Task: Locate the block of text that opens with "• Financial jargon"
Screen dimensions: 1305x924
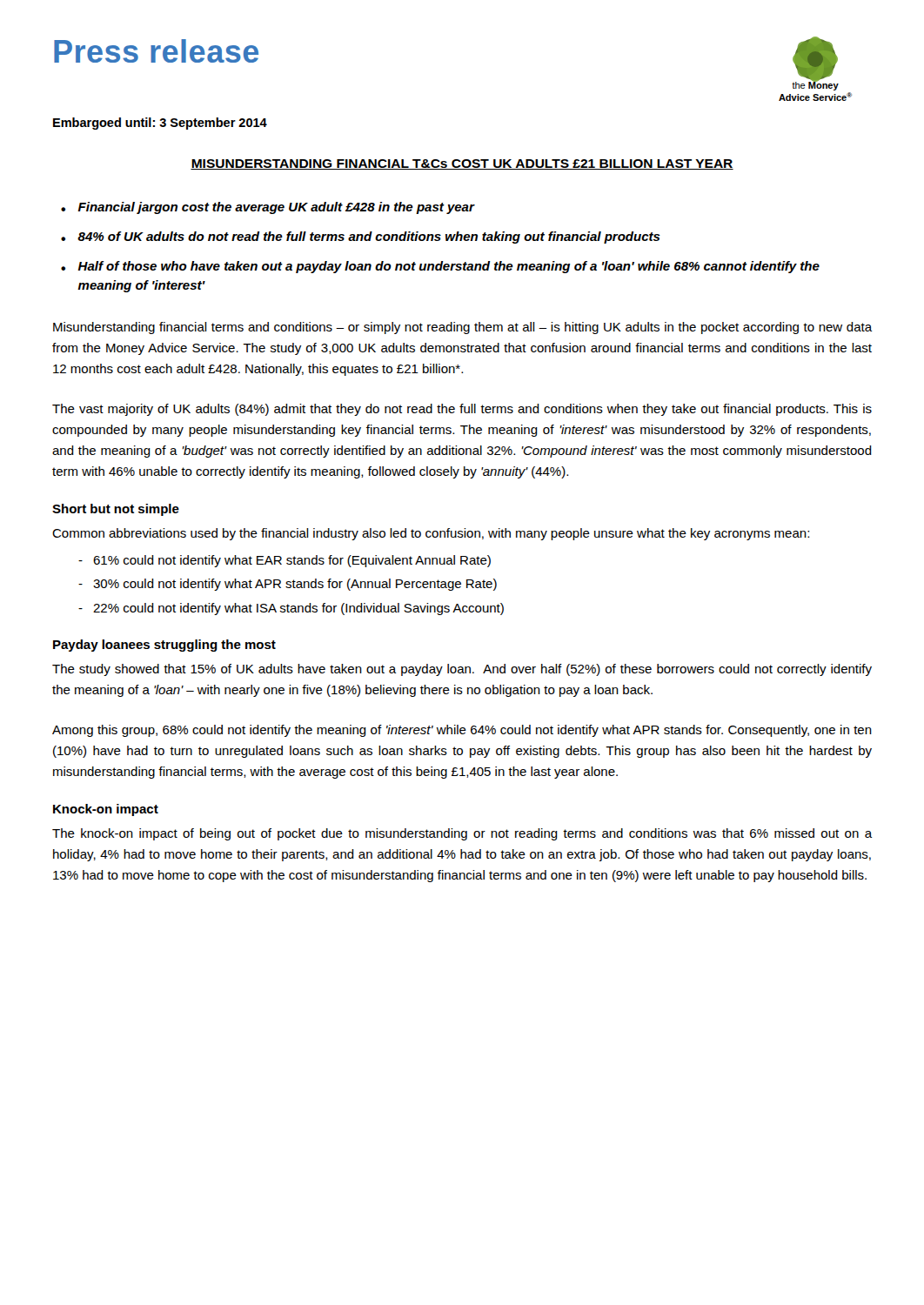Action: point(267,209)
